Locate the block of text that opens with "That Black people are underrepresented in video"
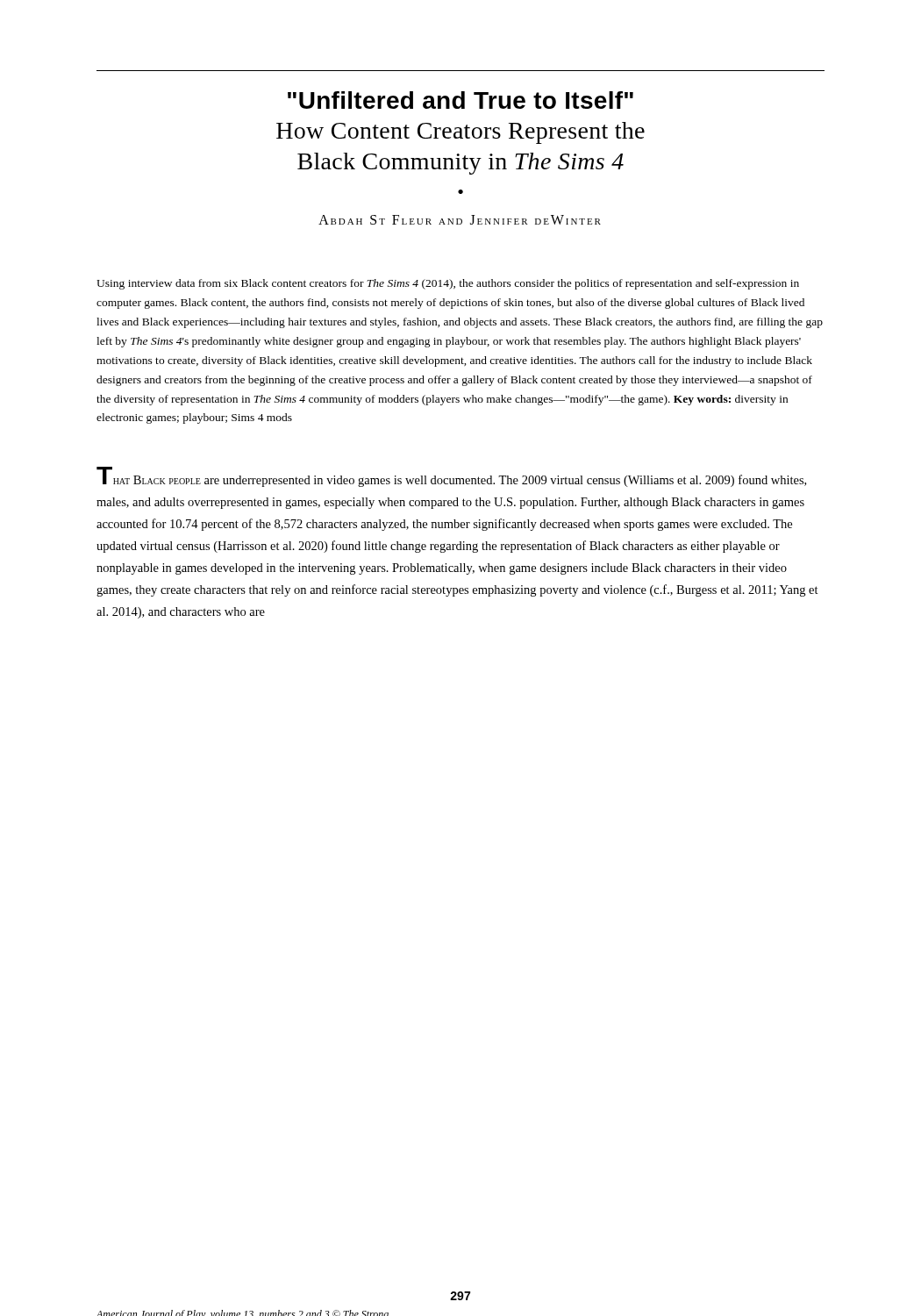 point(457,540)
